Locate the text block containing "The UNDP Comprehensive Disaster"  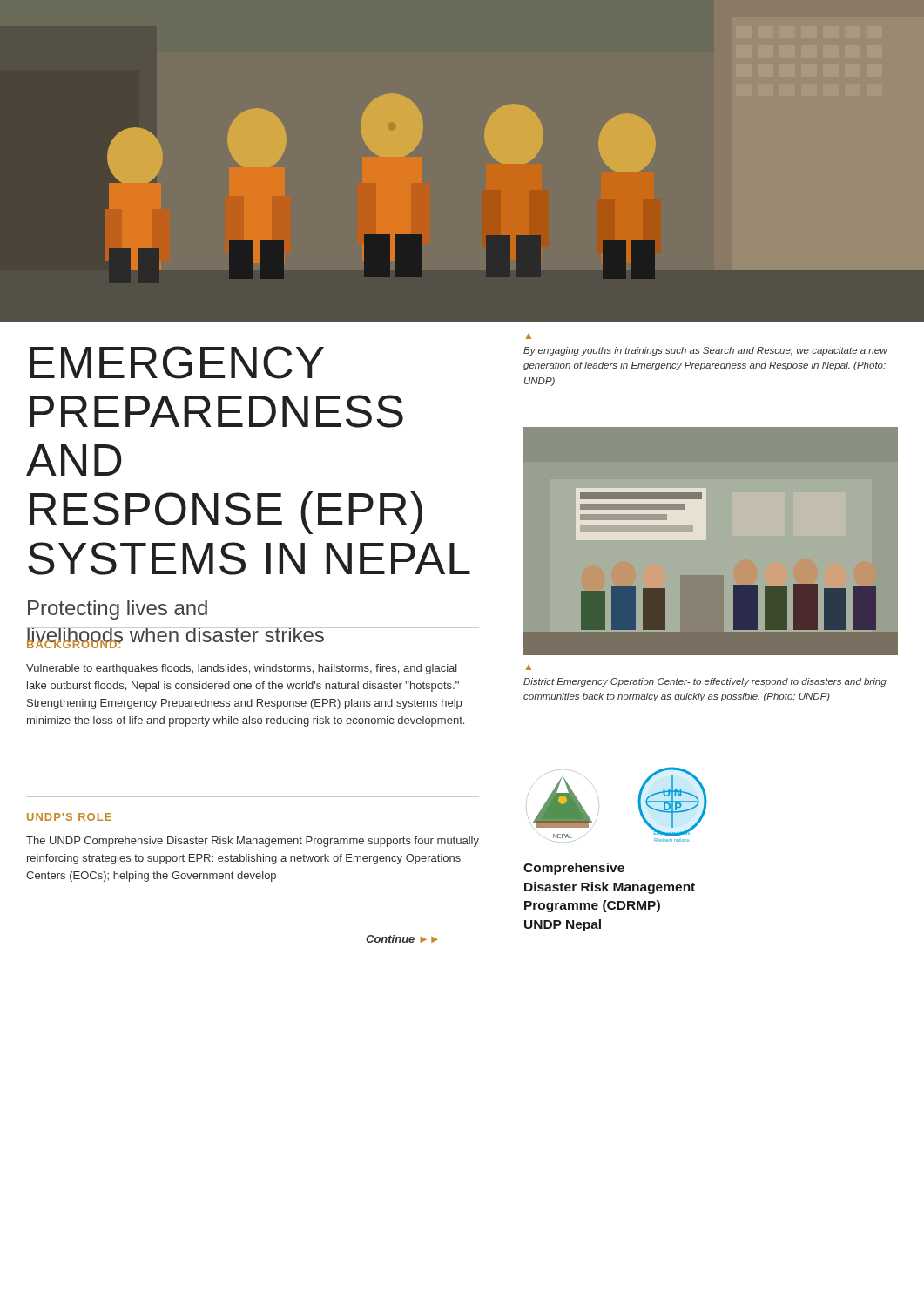click(x=253, y=858)
